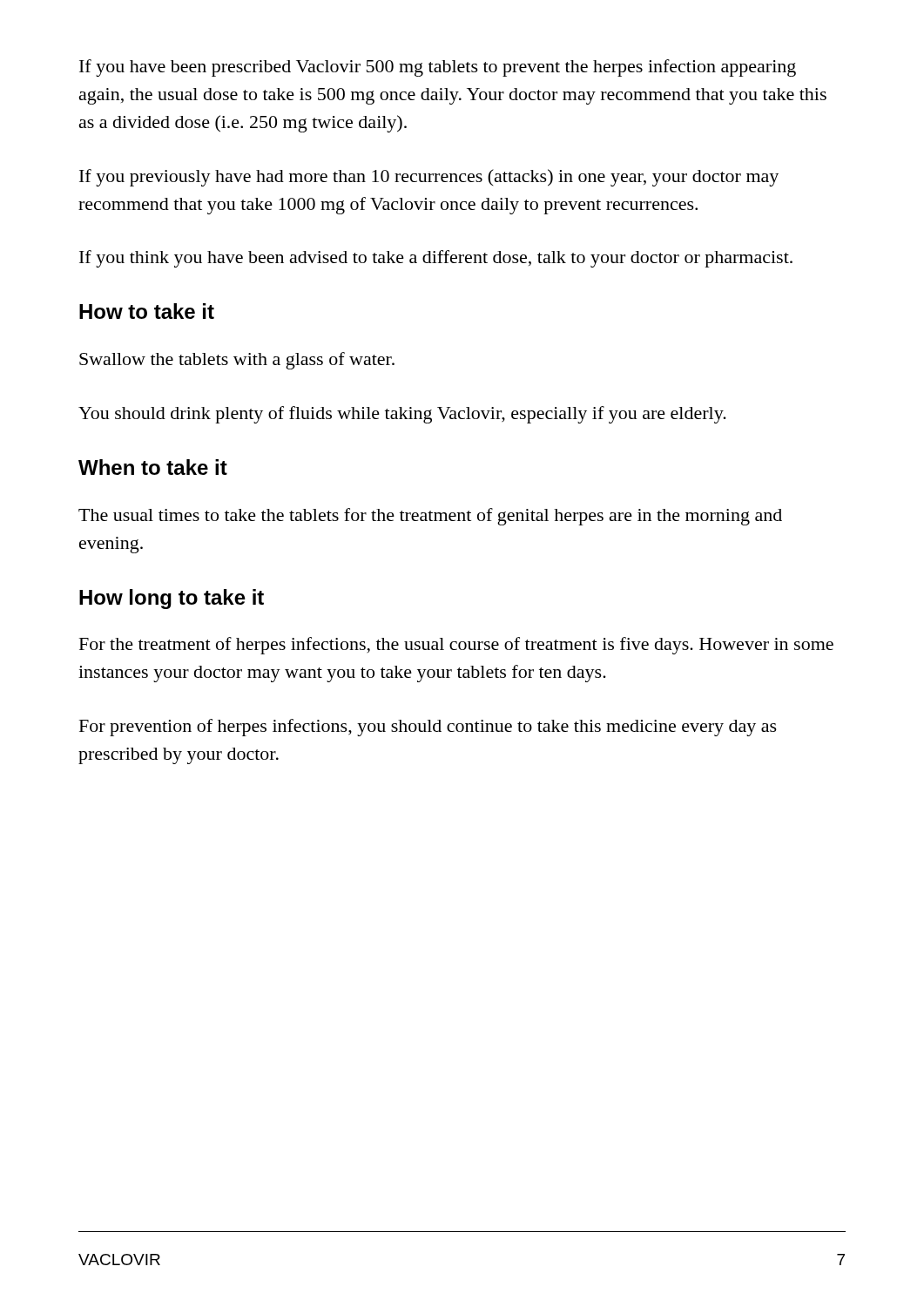
Task: Click the section header that begins "How long to take"
Action: (x=171, y=597)
